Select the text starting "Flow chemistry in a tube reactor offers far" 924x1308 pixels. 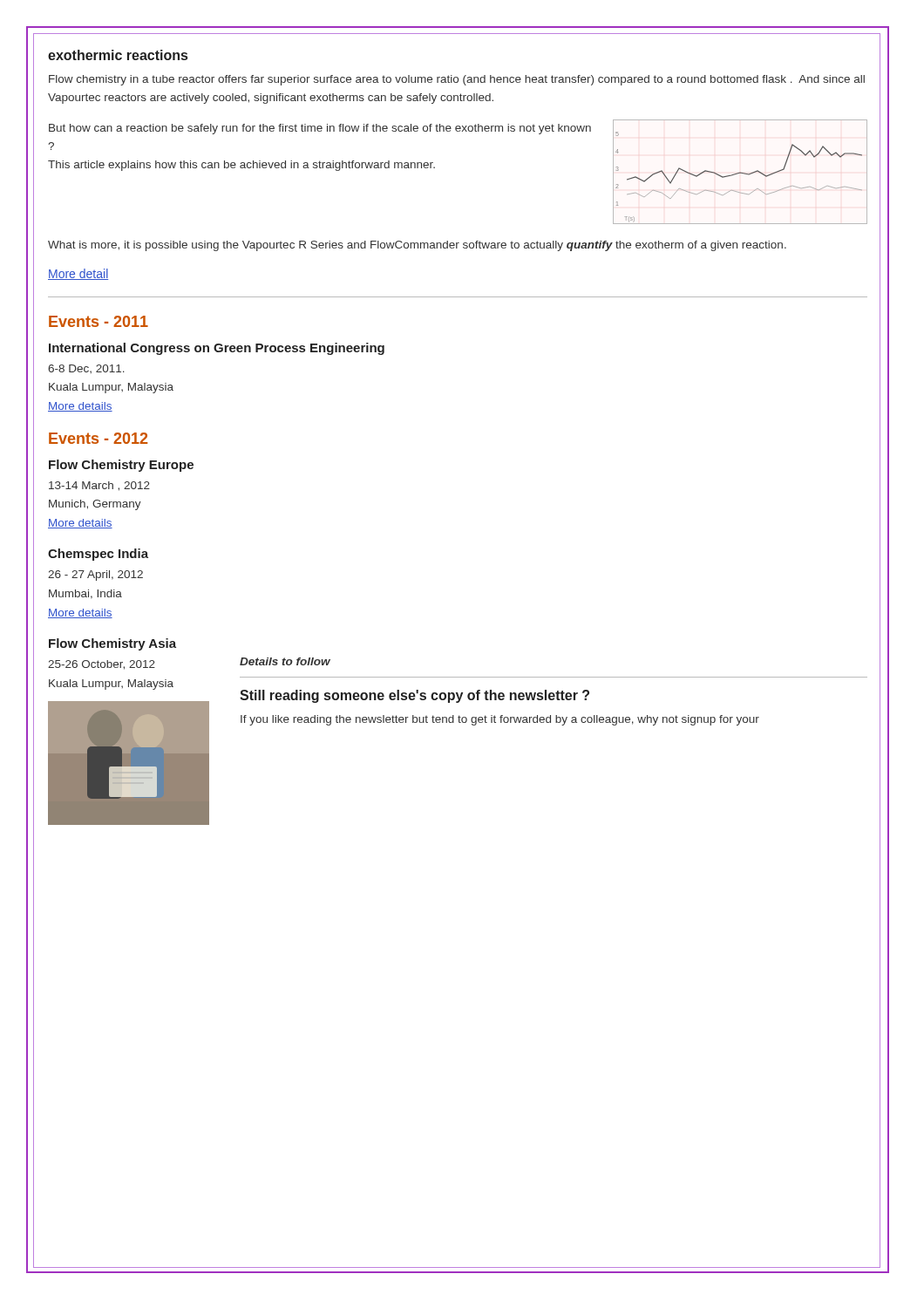coord(457,88)
